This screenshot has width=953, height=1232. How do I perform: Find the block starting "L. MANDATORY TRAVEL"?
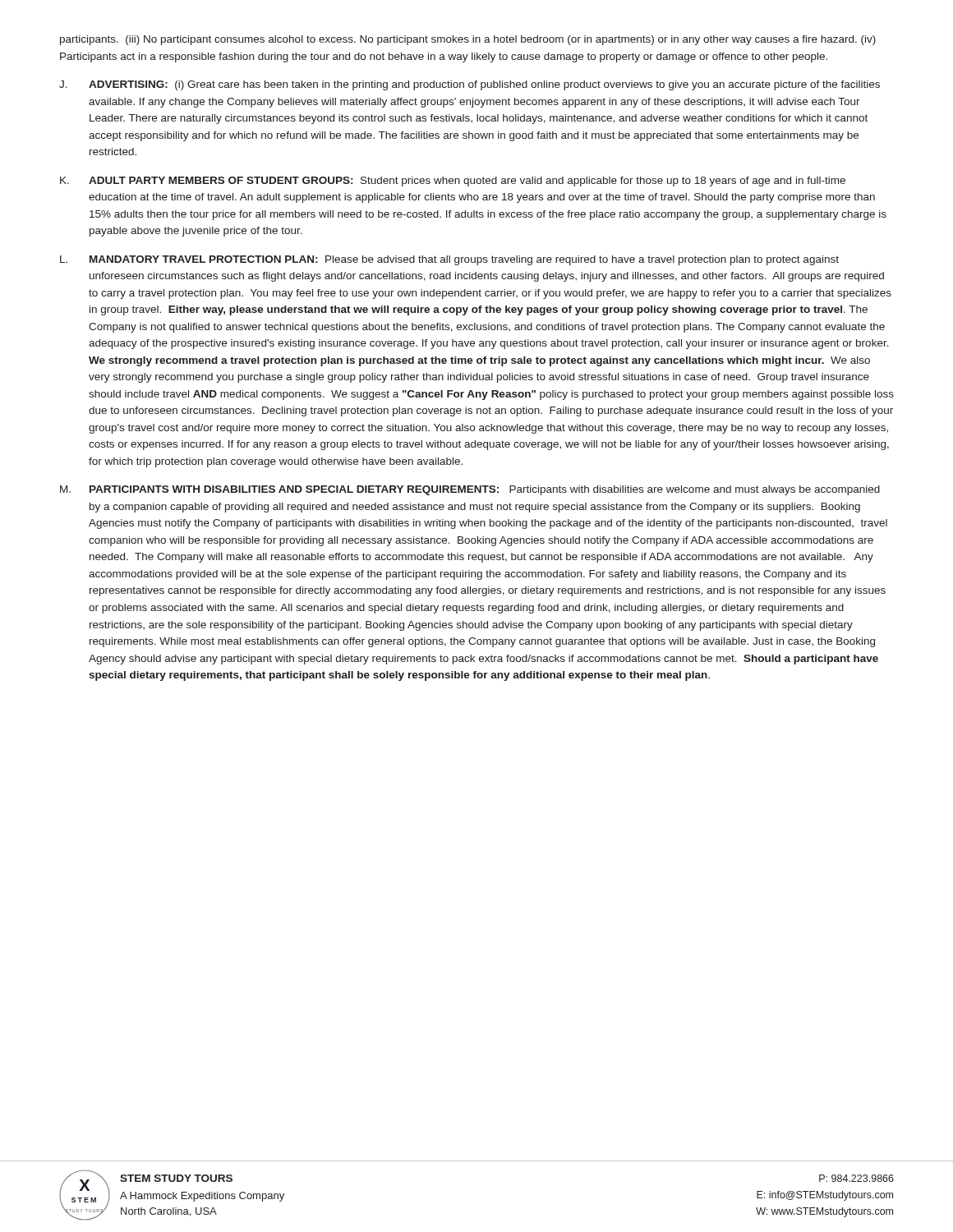click(x=476, y=361)
